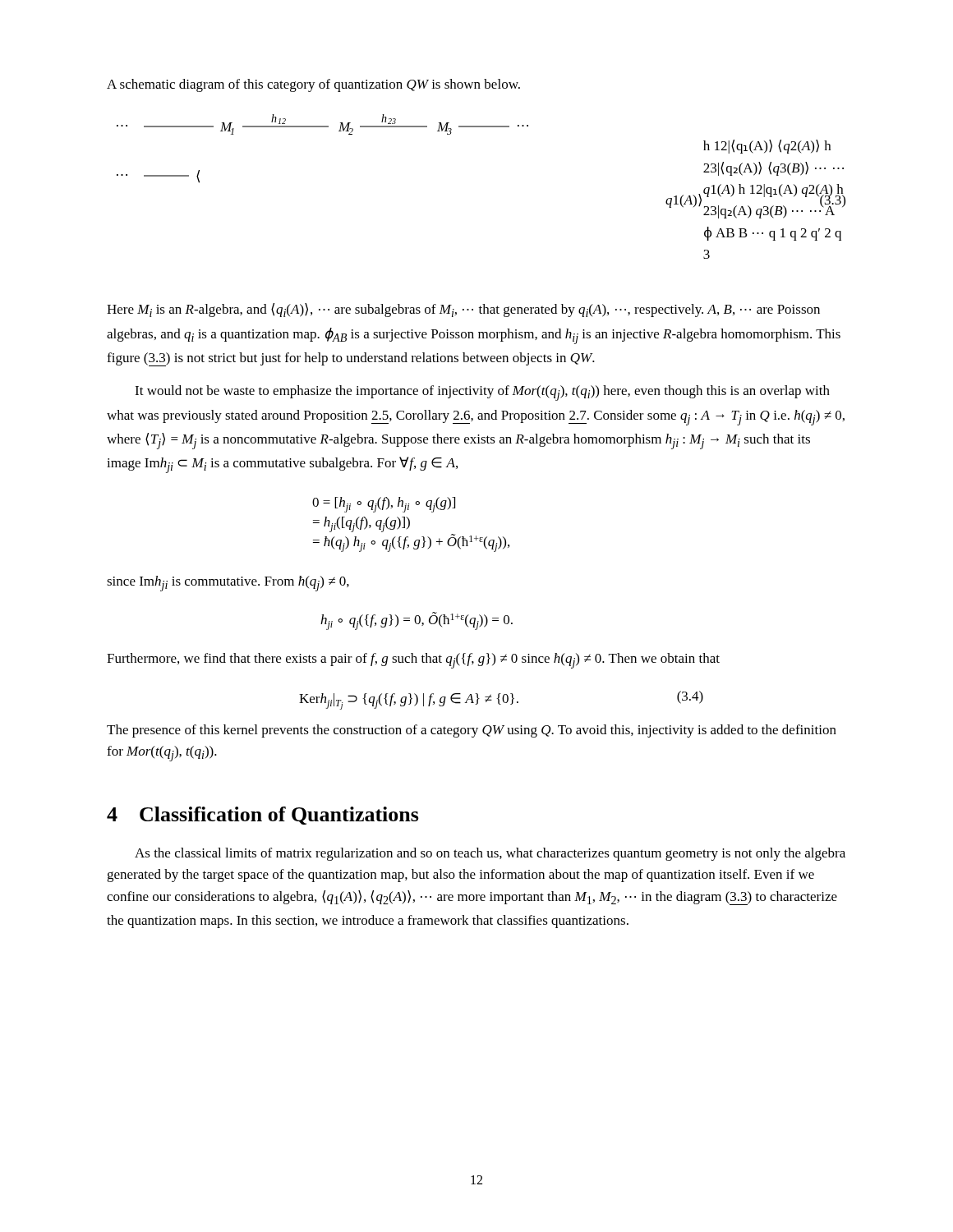Screen dimensions: 1232x953
Task: Point to the text starting "Here Mi is an"
Action: [474, 334]
